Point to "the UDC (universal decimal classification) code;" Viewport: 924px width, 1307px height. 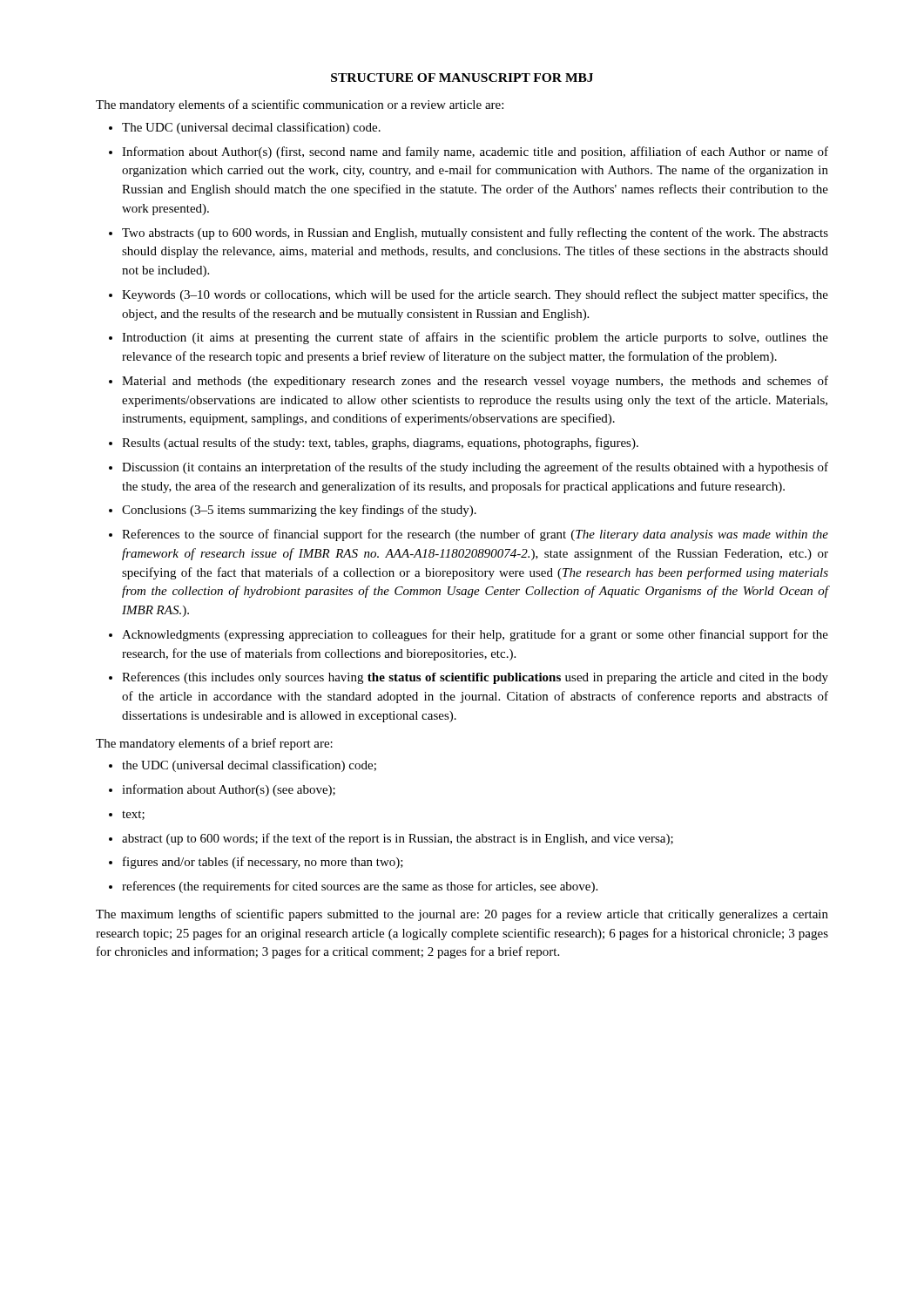[x=249, y=765]
